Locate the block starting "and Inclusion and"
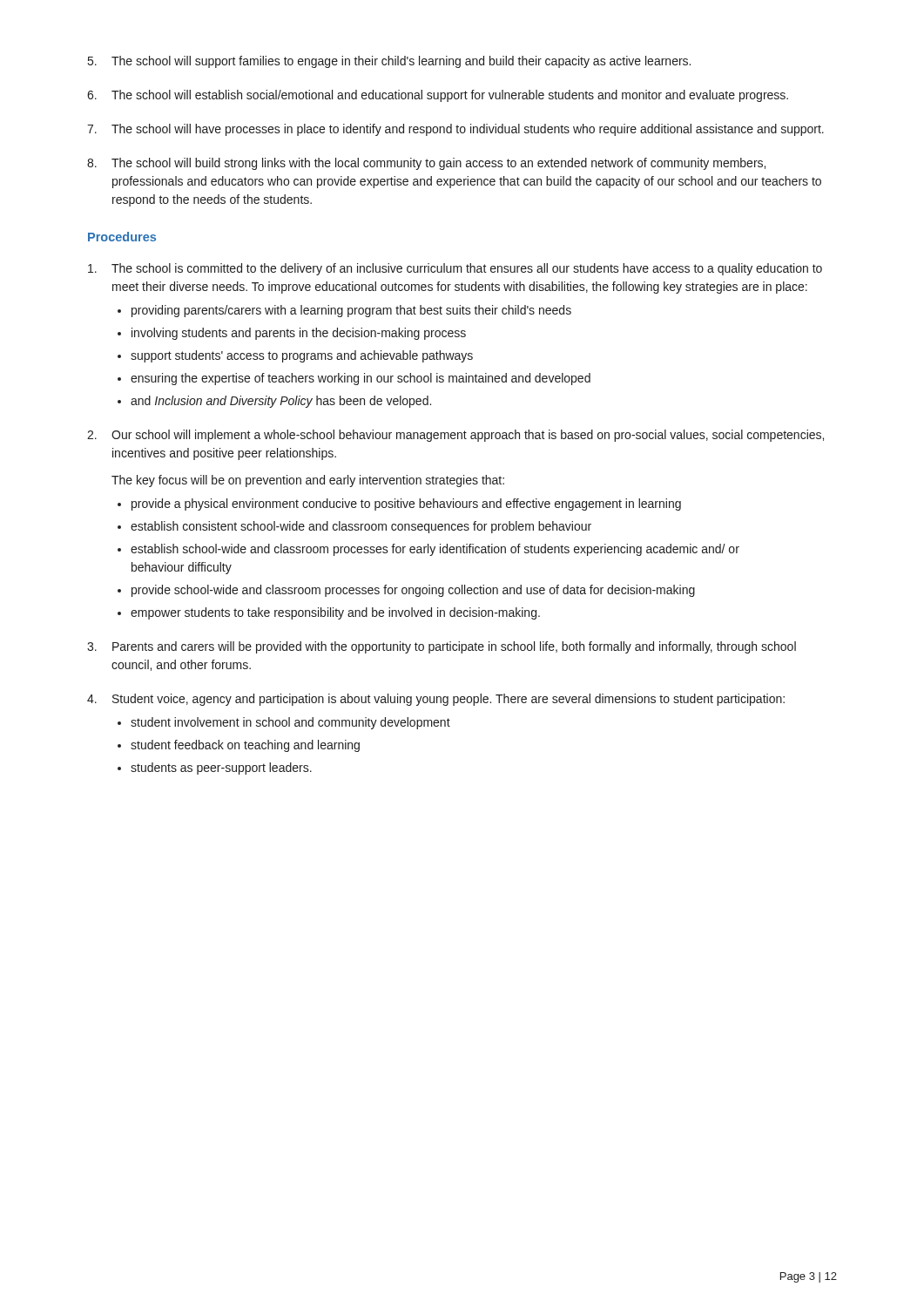This screenshot has width=924, height=1307. click(281, 401)
